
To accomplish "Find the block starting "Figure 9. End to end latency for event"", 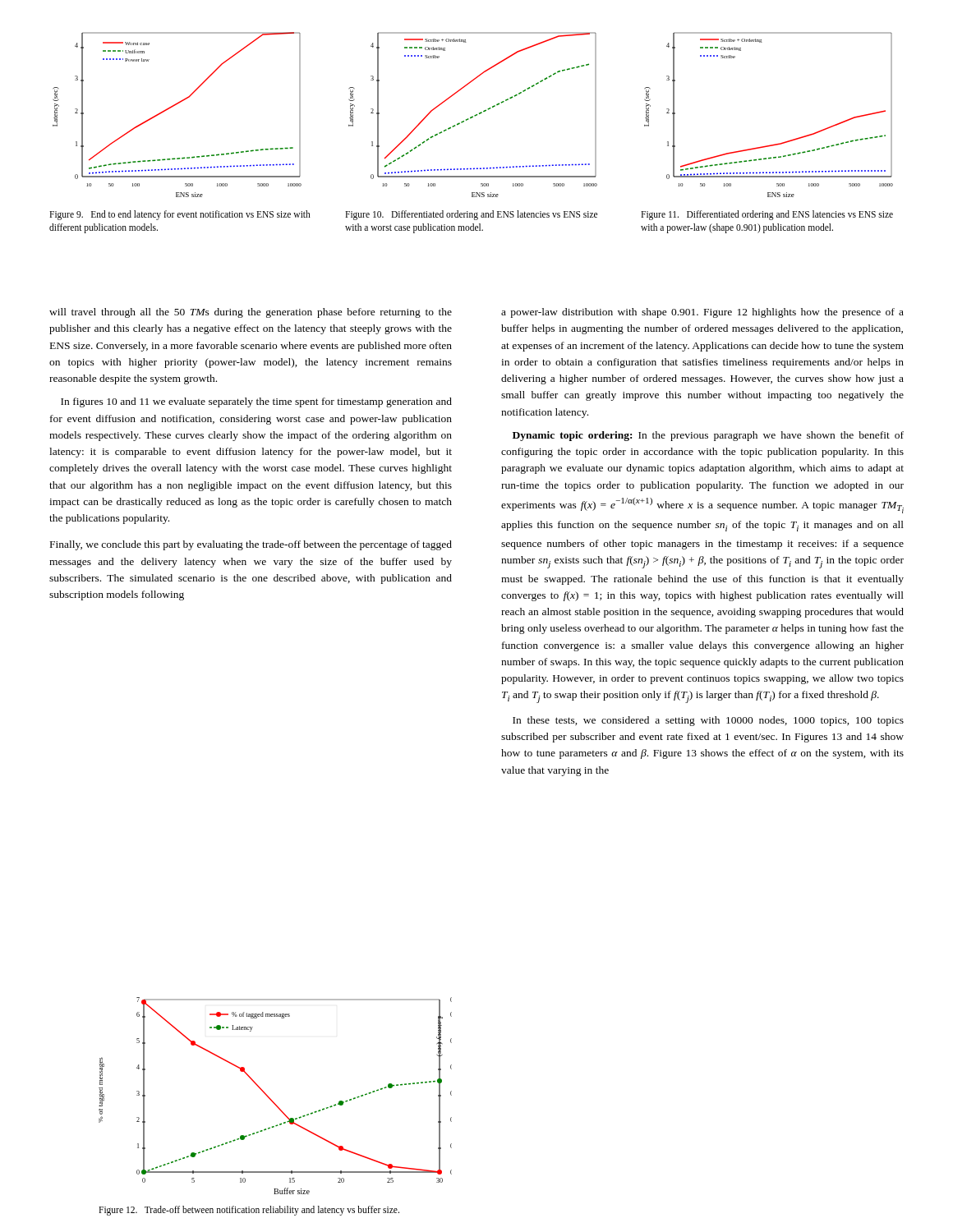I will (180, 221).
